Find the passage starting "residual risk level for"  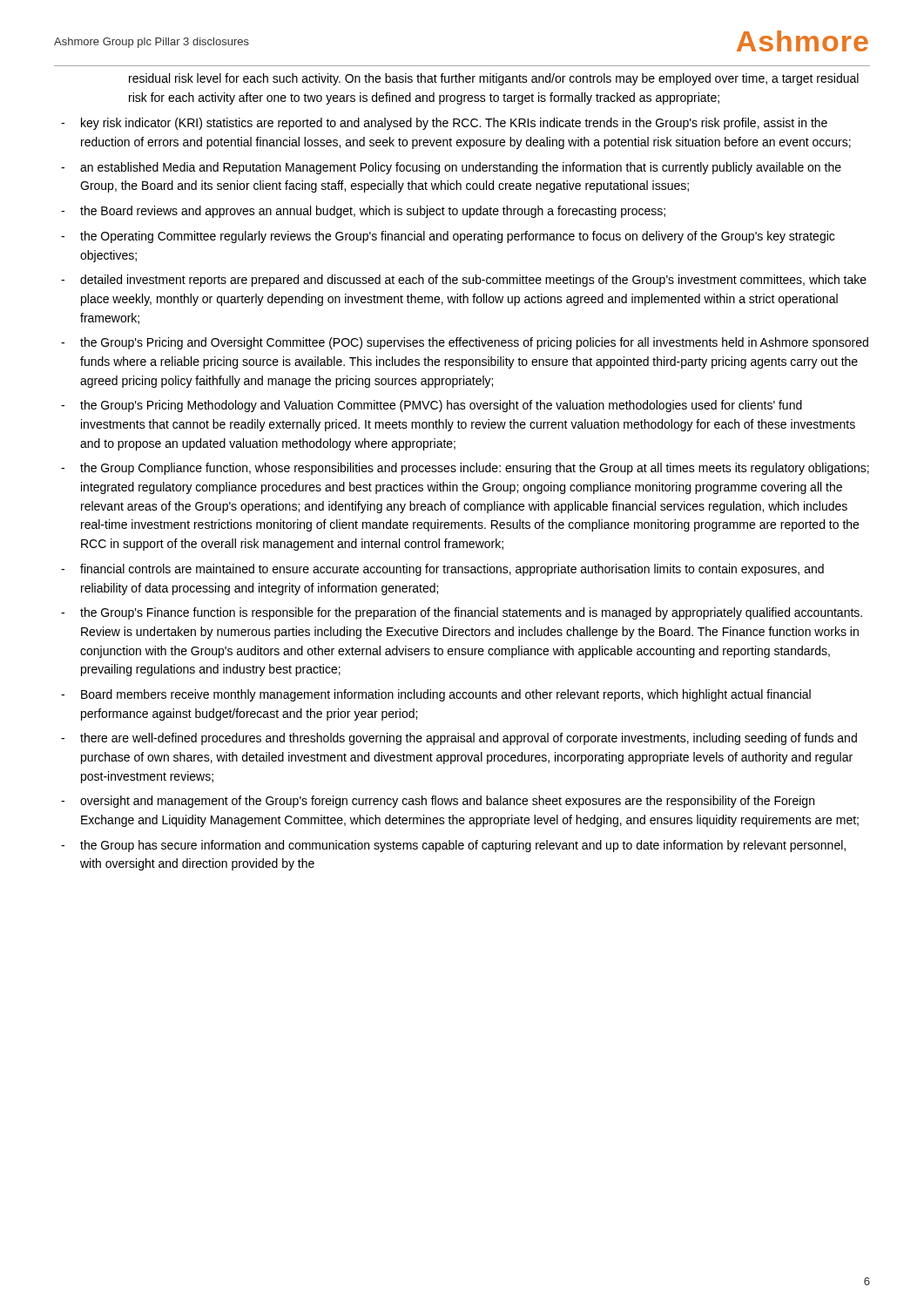pos(494,88)
